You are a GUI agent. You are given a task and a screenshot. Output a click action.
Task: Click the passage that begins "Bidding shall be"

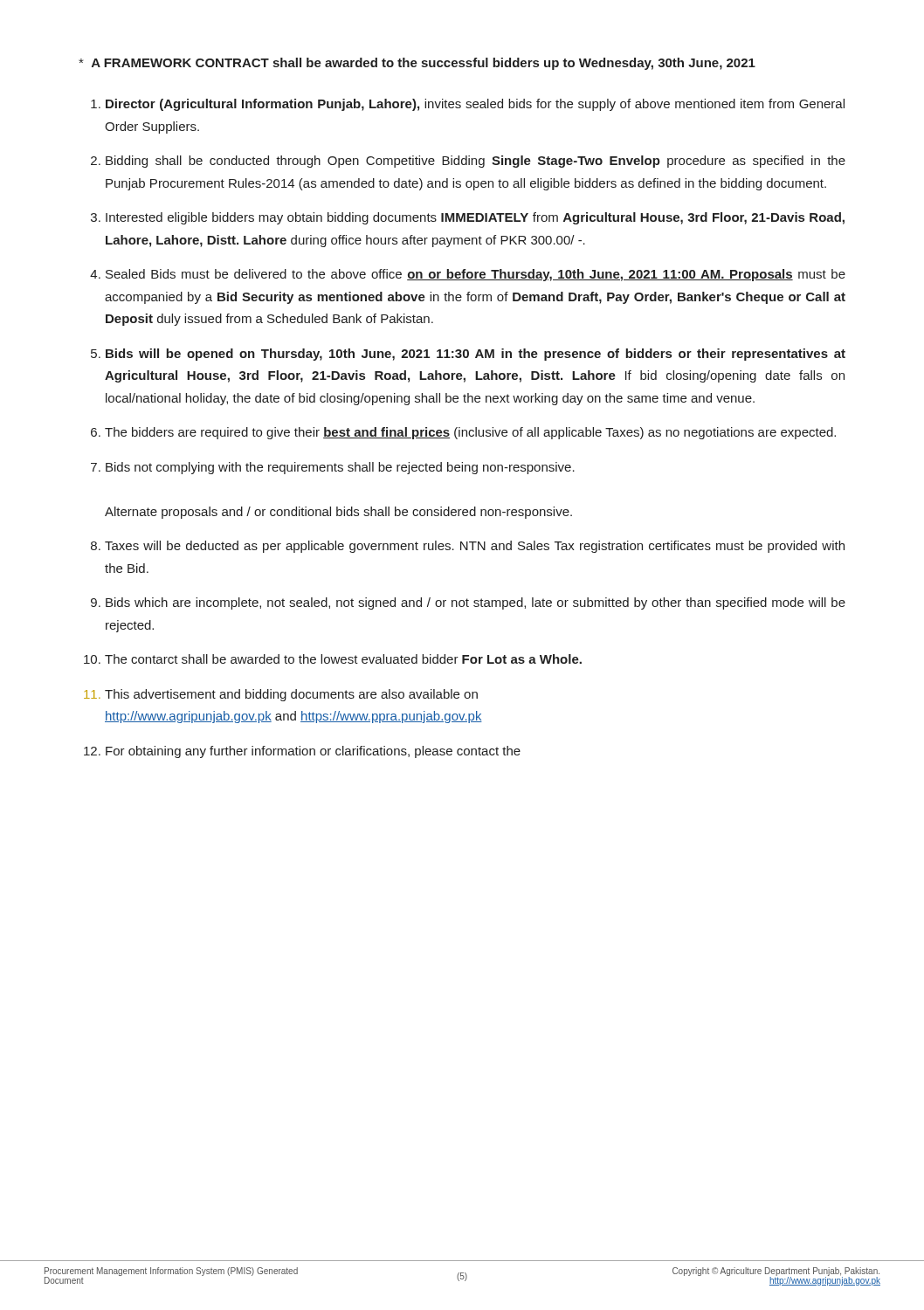point(475,171)
